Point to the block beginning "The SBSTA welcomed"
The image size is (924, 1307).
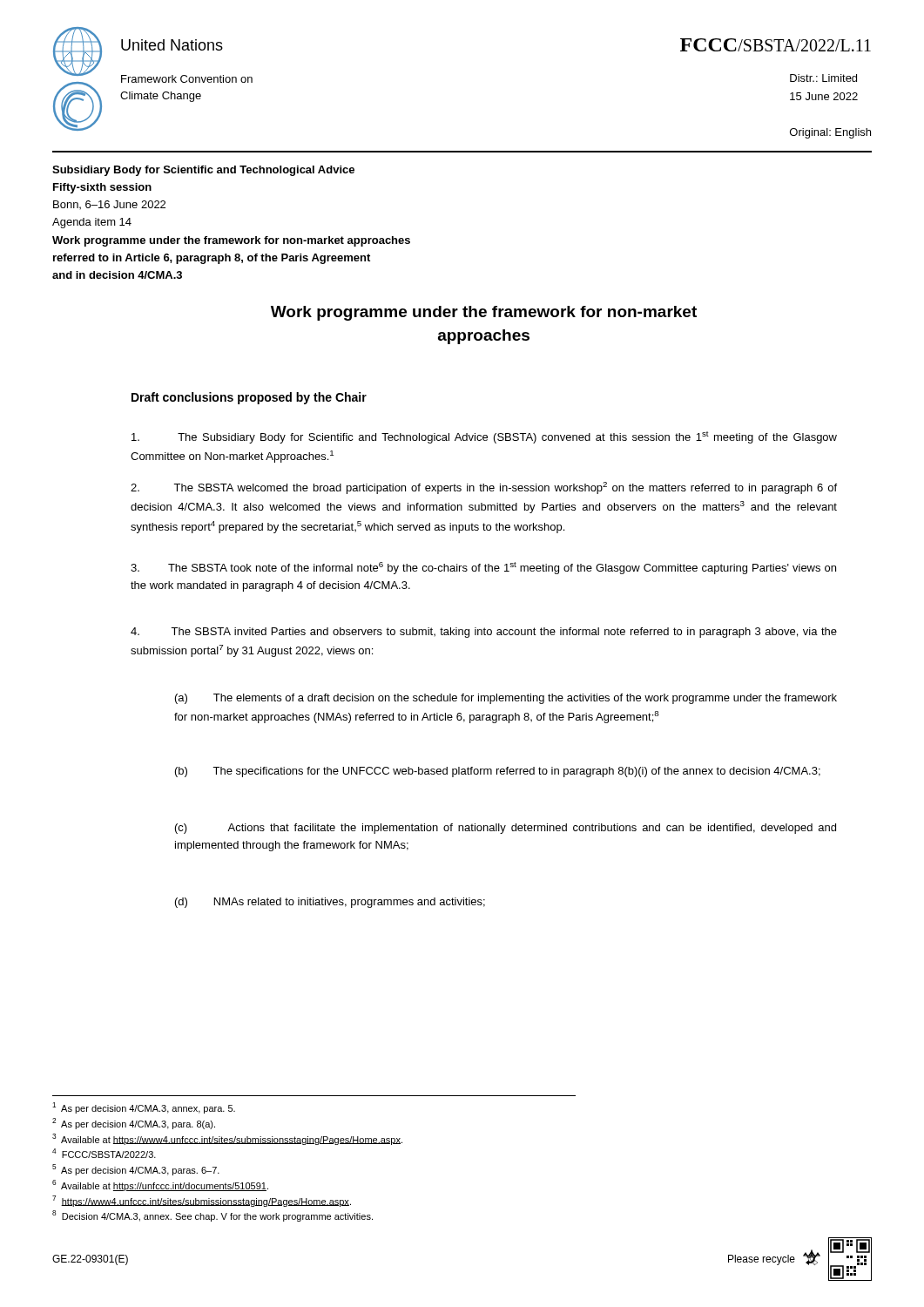pos(484,506)
